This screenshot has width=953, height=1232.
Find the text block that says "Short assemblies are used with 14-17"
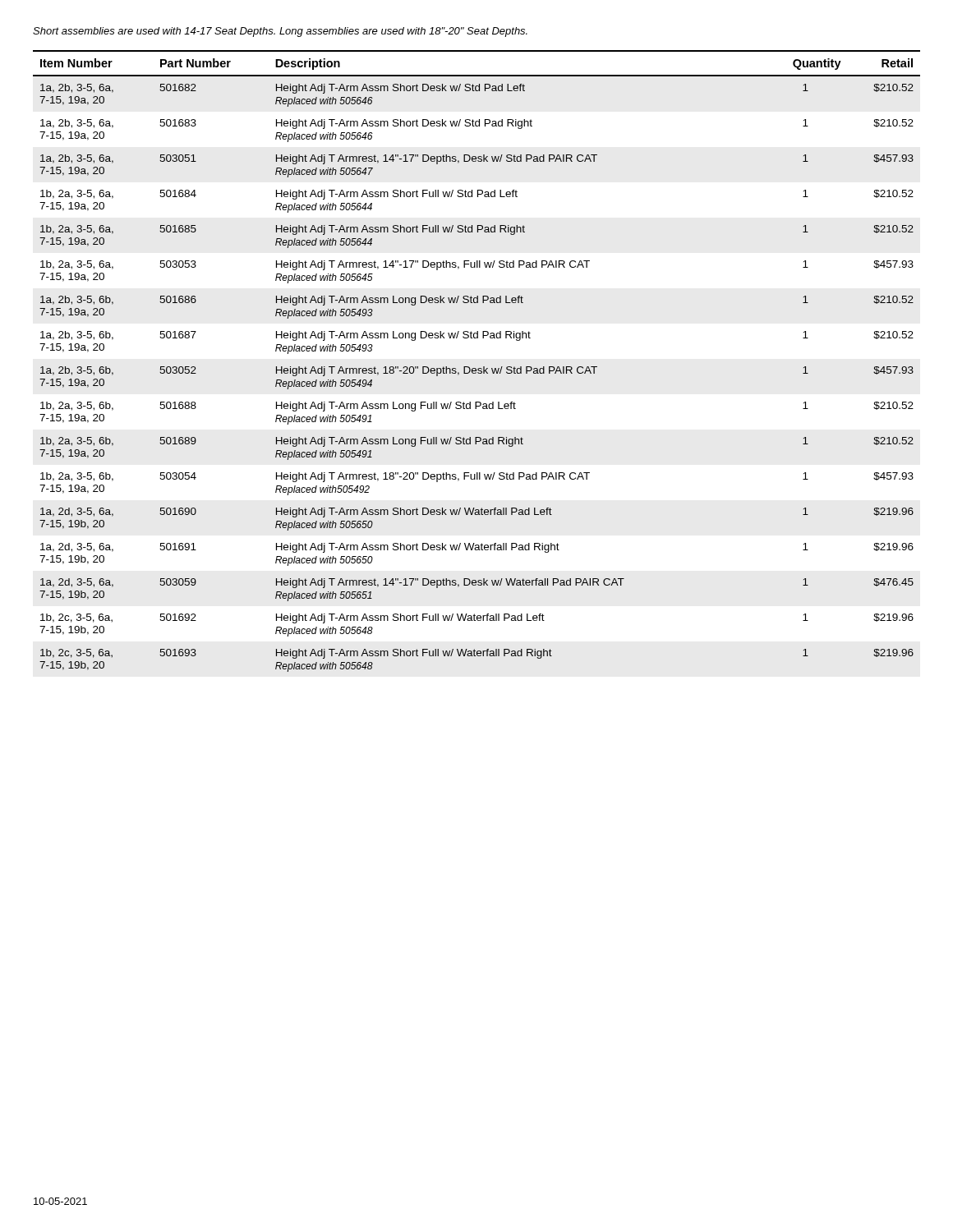tap(281, 31)
